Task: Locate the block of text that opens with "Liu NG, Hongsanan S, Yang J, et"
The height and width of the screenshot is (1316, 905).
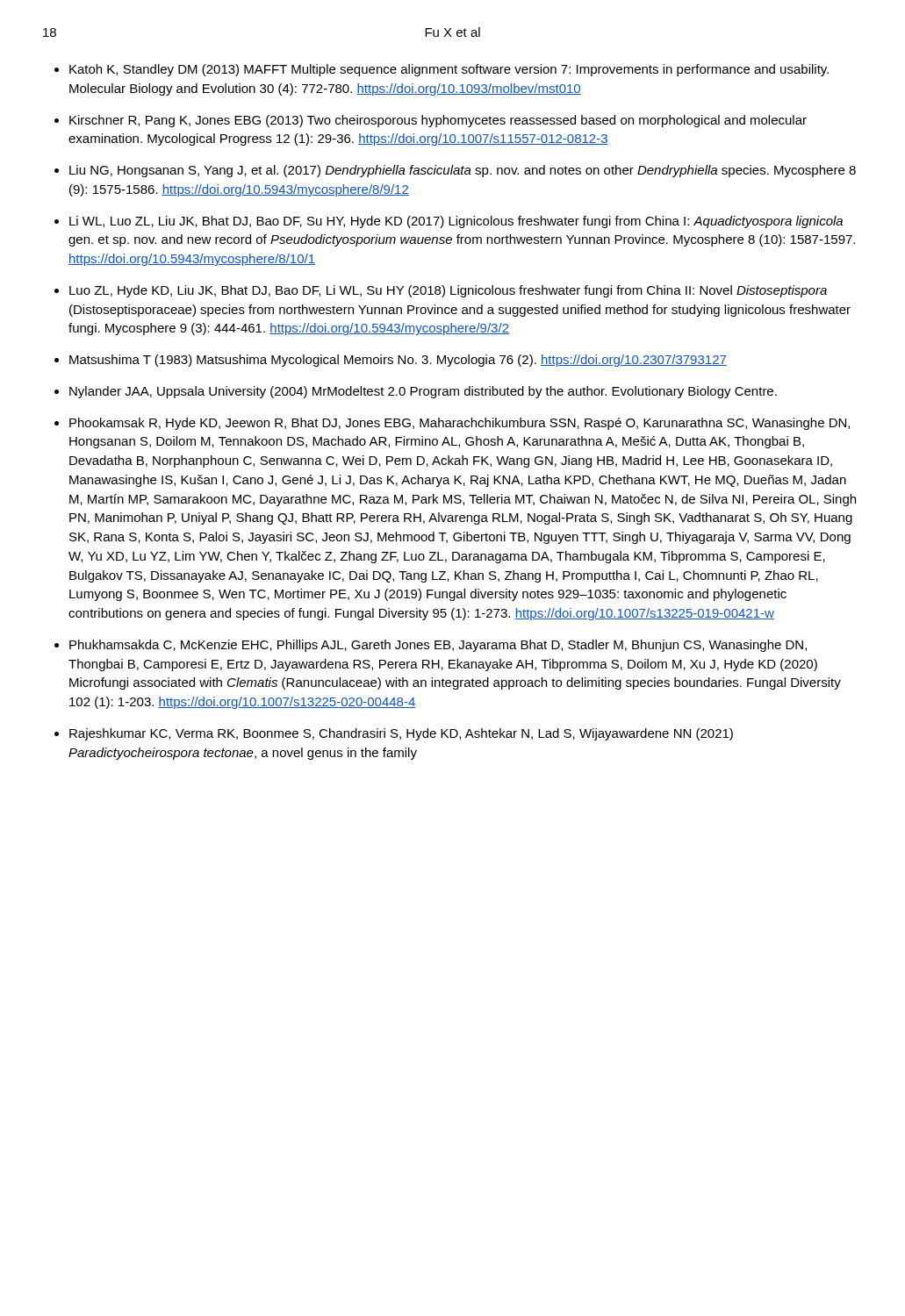Action: pyautogui.click(x=462, y=179)
